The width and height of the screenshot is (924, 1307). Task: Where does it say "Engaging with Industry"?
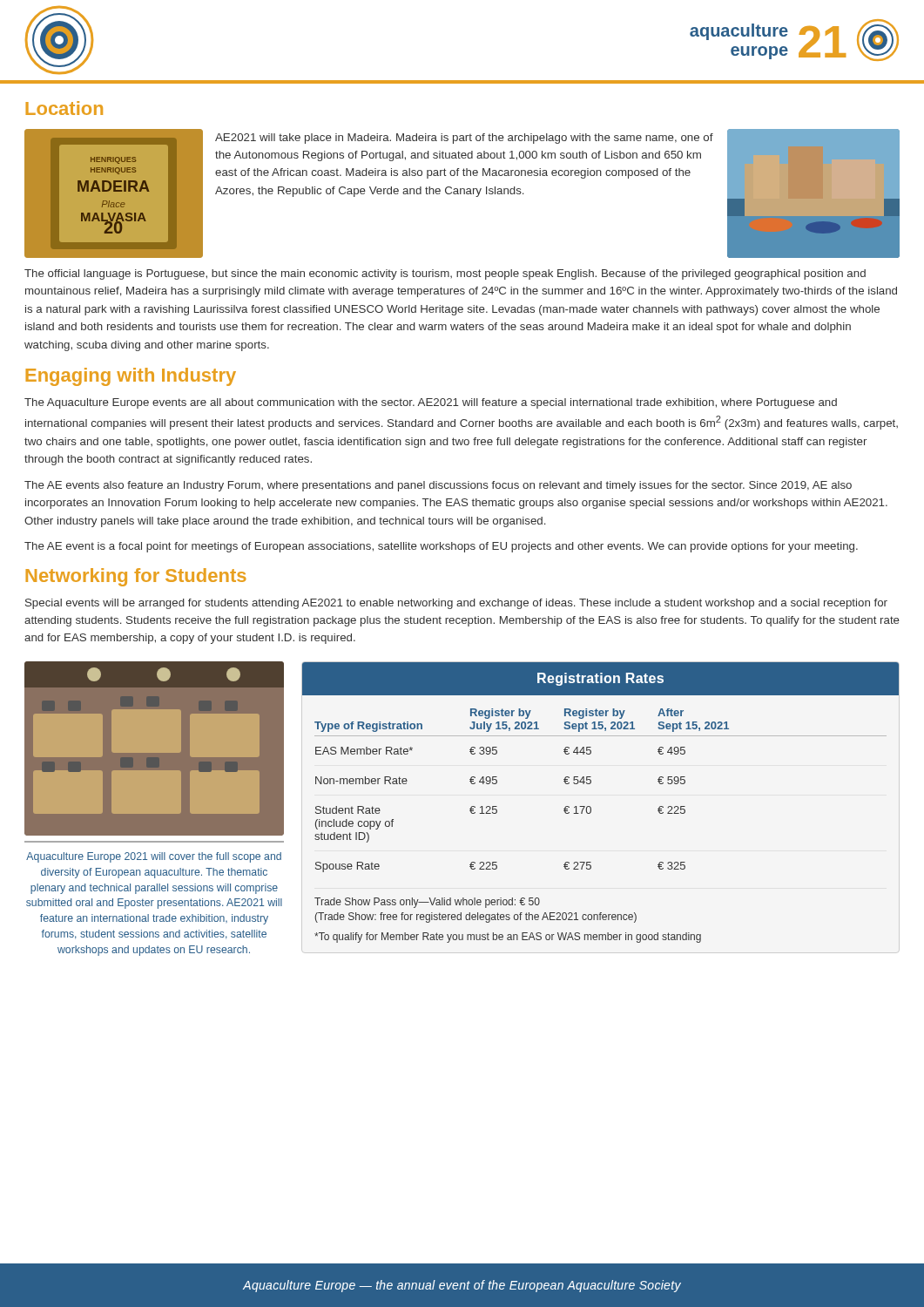130,375
